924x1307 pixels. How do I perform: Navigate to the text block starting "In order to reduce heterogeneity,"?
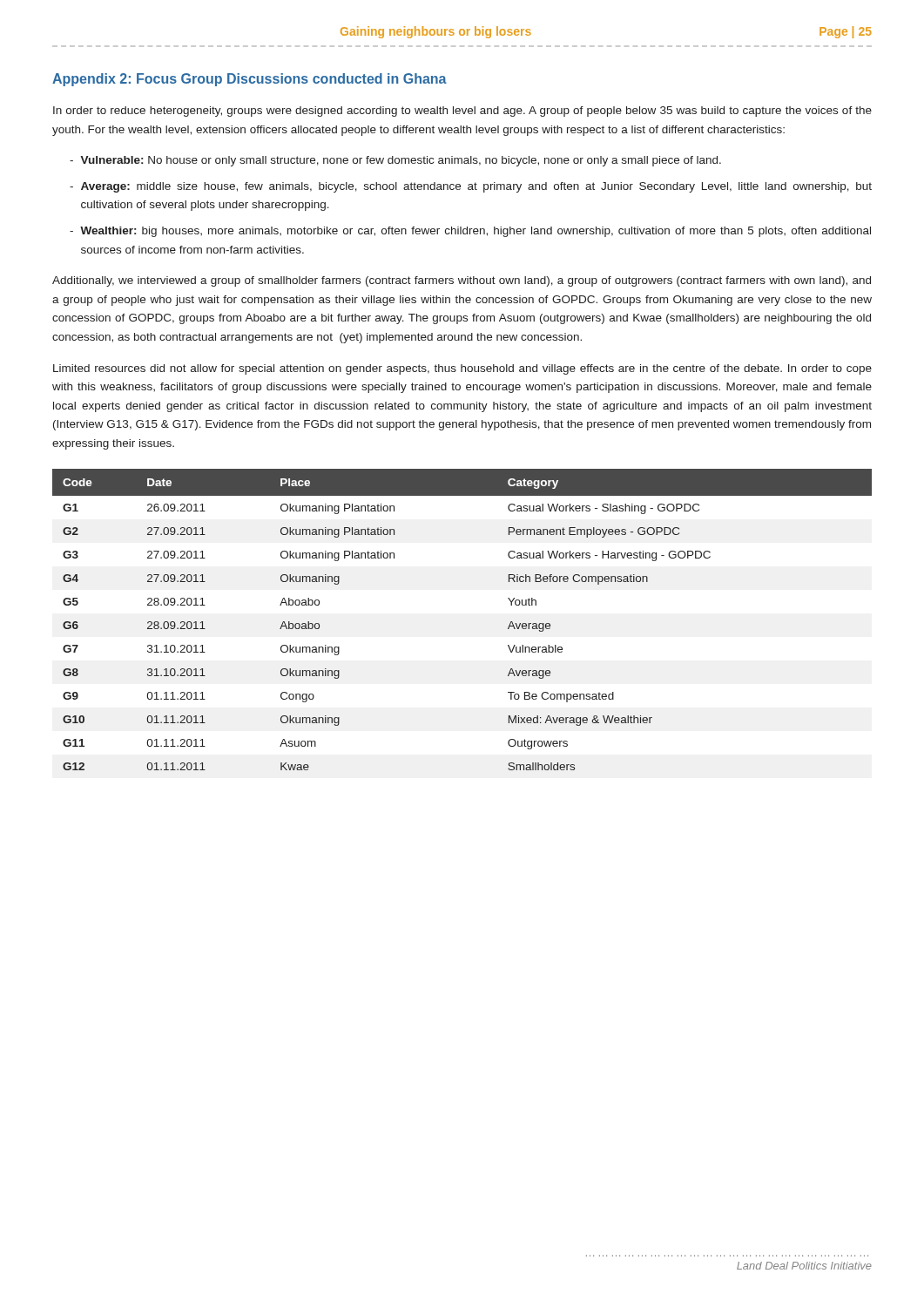click(x=462, y=120)
